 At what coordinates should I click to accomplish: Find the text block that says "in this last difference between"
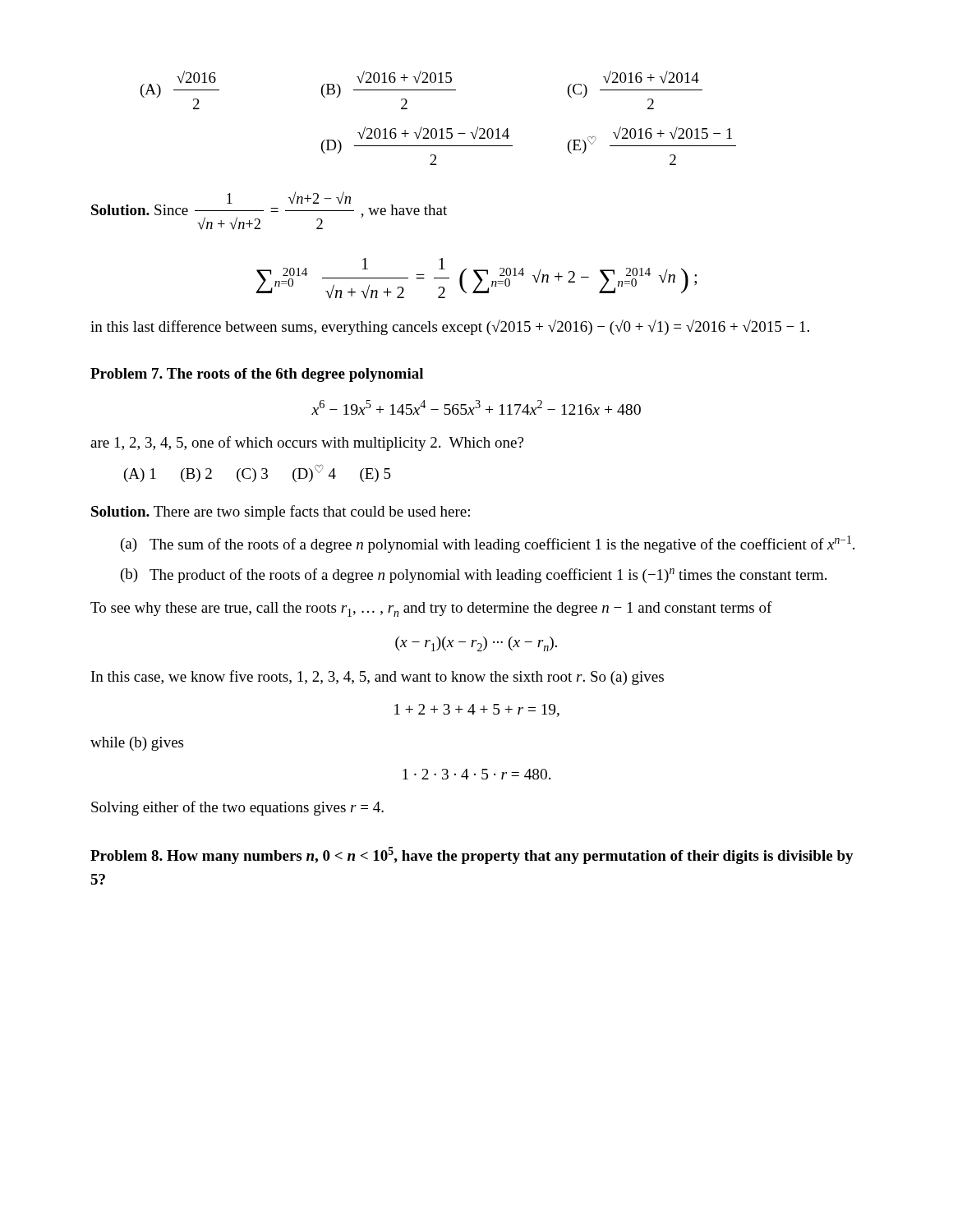click(x=450, y=326)
